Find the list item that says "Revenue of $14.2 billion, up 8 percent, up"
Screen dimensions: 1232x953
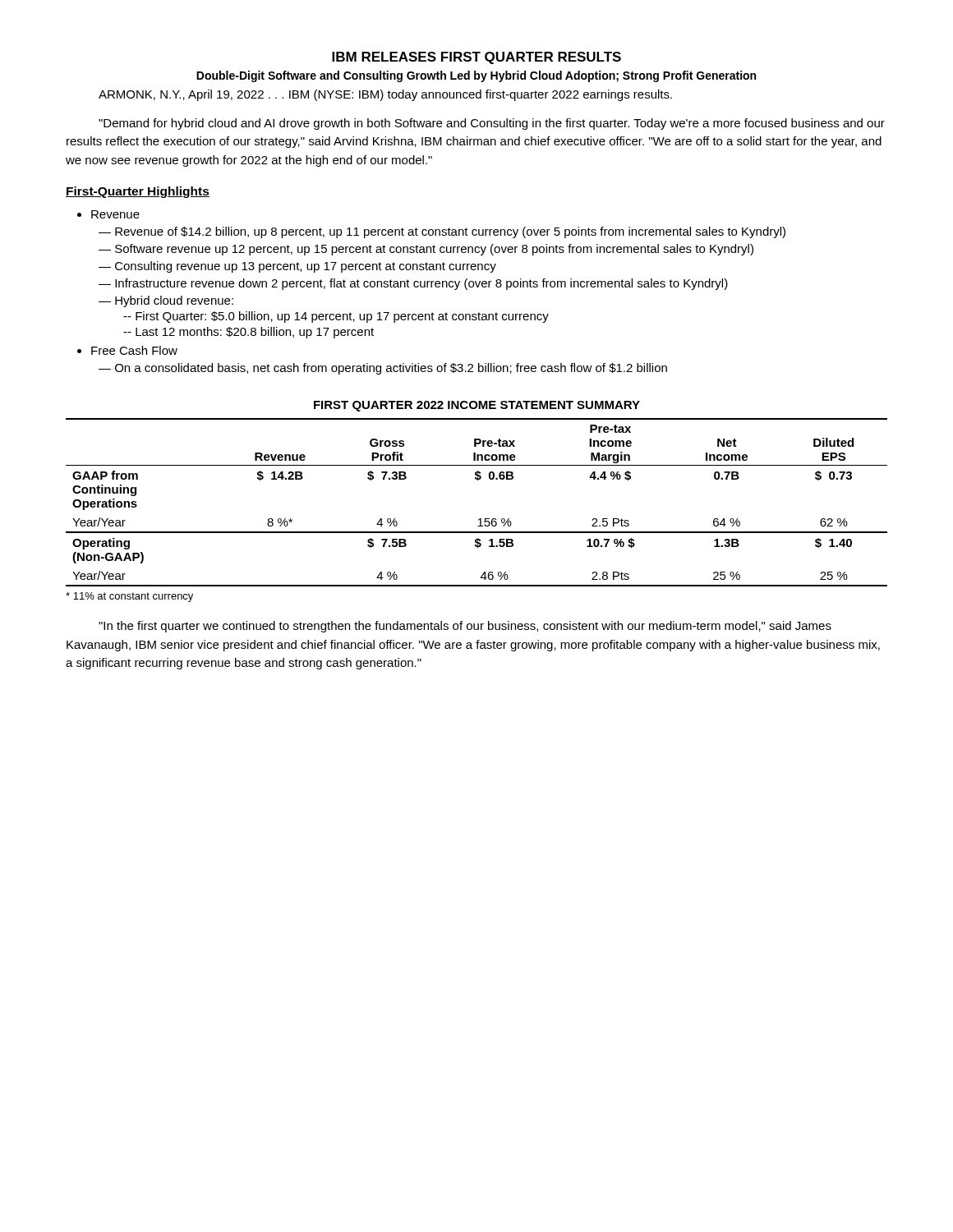[450, 231]
